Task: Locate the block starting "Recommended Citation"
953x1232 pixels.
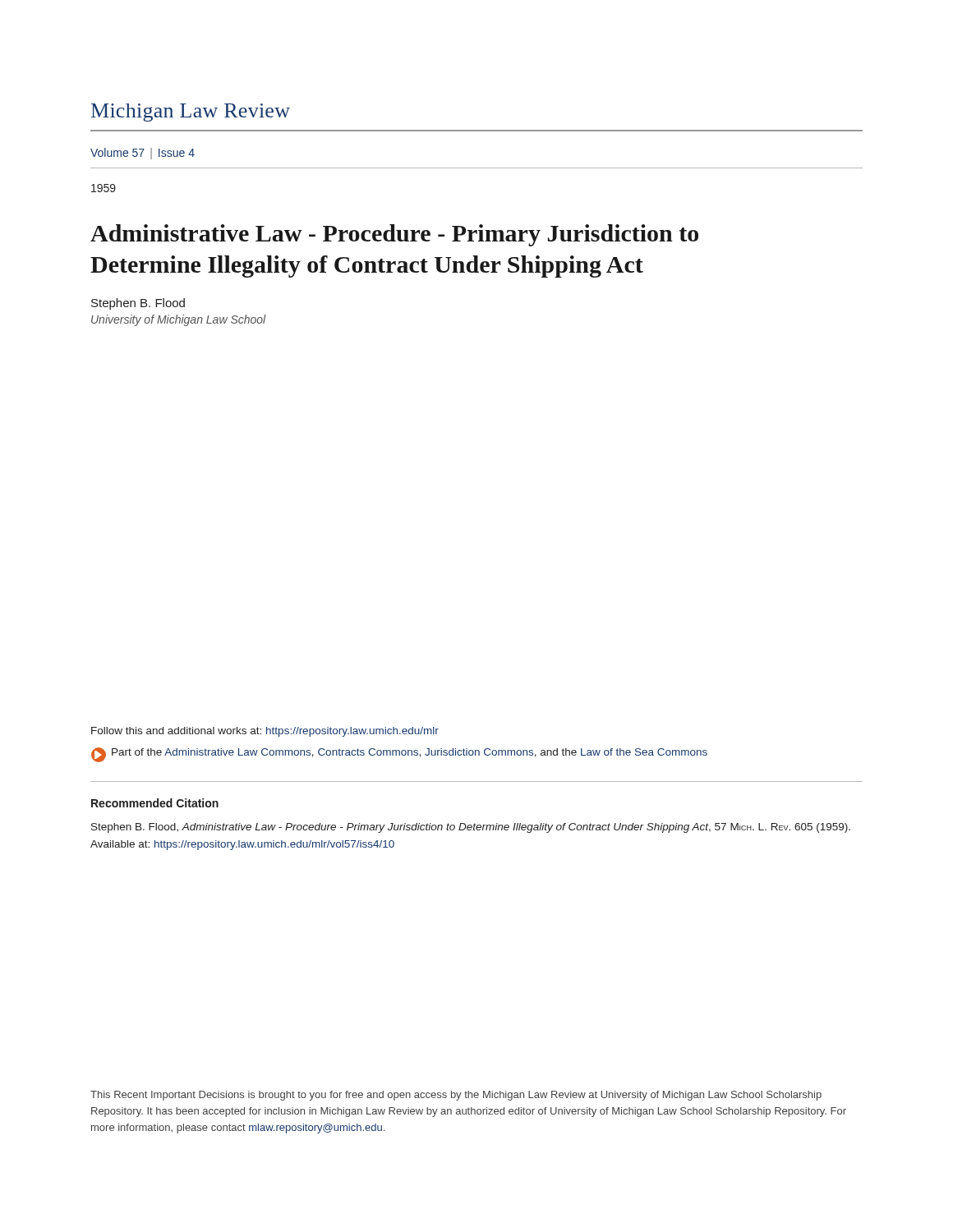Action: point(155,803)
